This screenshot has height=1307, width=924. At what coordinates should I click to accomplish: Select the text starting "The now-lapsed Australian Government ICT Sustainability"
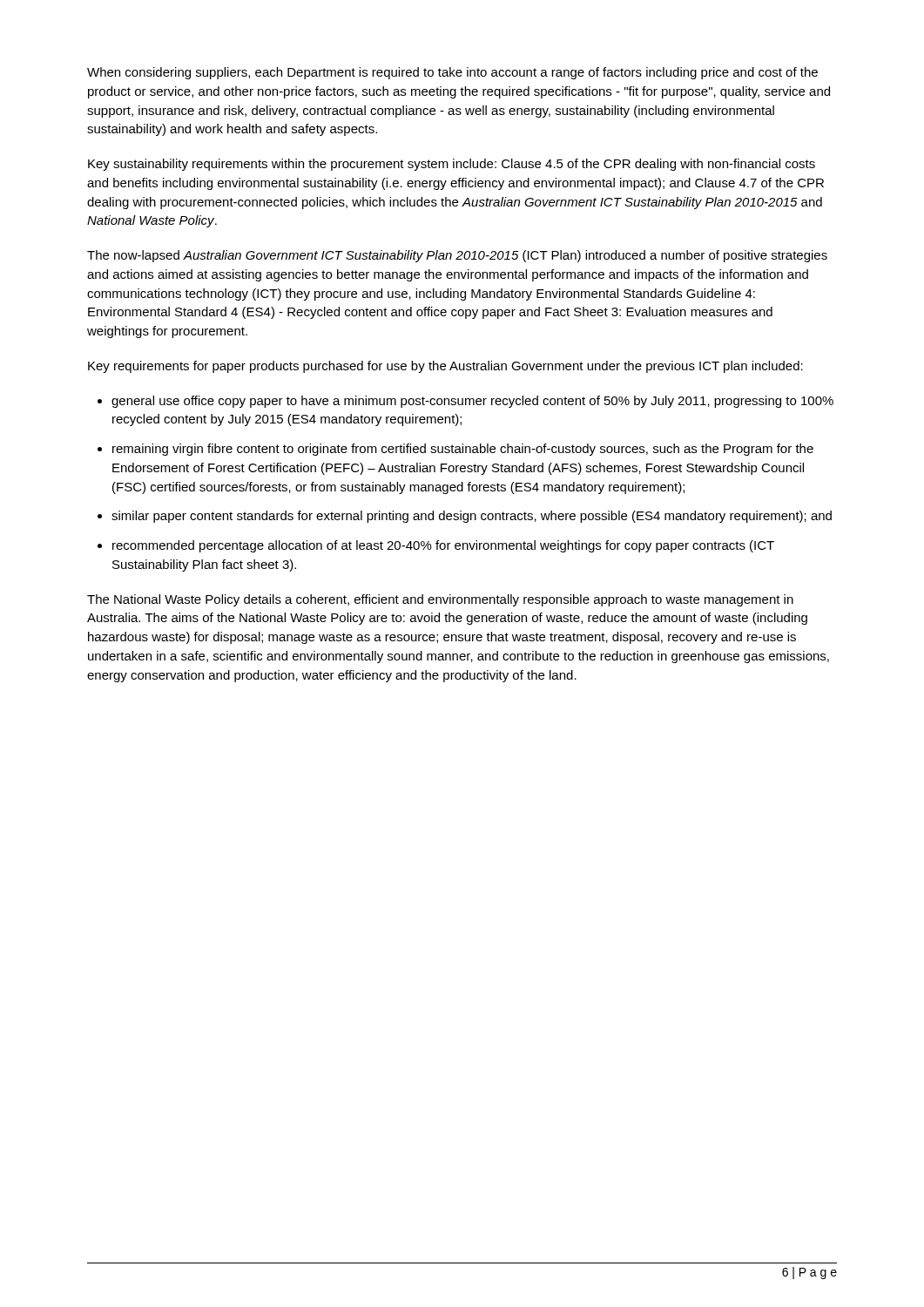[462, 293]
